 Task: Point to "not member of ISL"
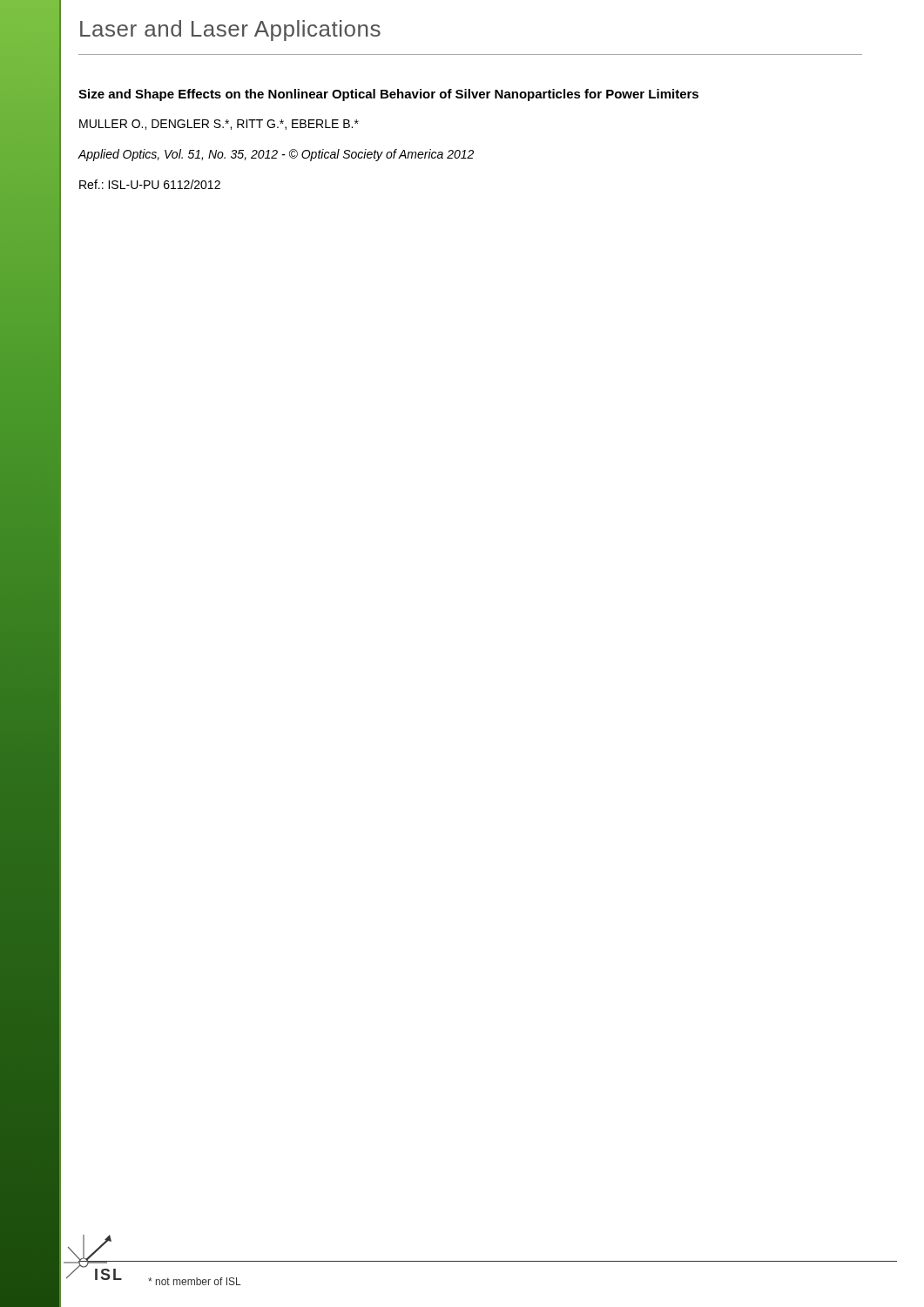point(195,1282)
